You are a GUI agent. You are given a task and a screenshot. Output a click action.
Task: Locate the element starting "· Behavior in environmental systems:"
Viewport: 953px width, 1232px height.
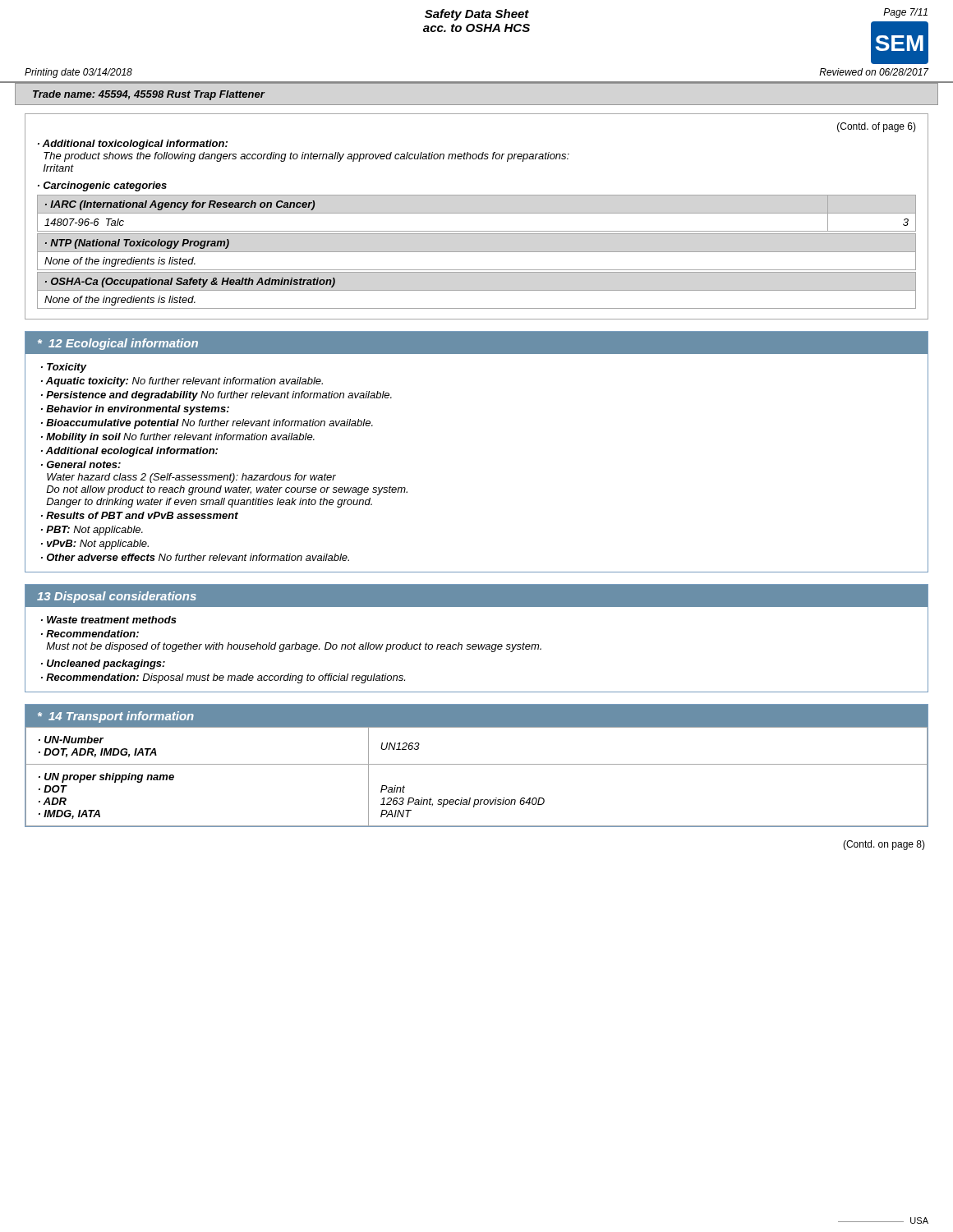click(135, 409)
